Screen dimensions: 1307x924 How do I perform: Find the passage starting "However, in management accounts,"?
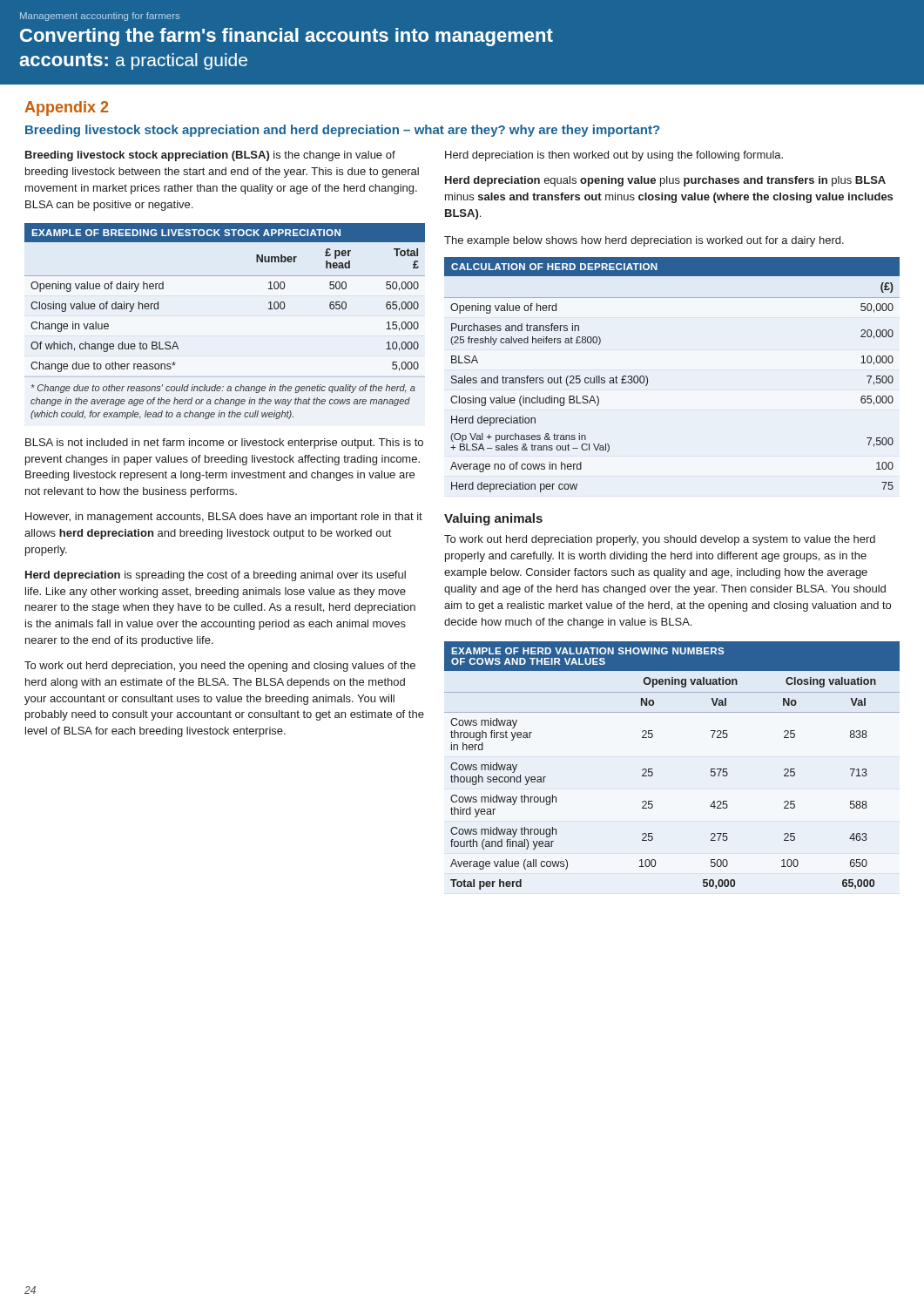223,533
